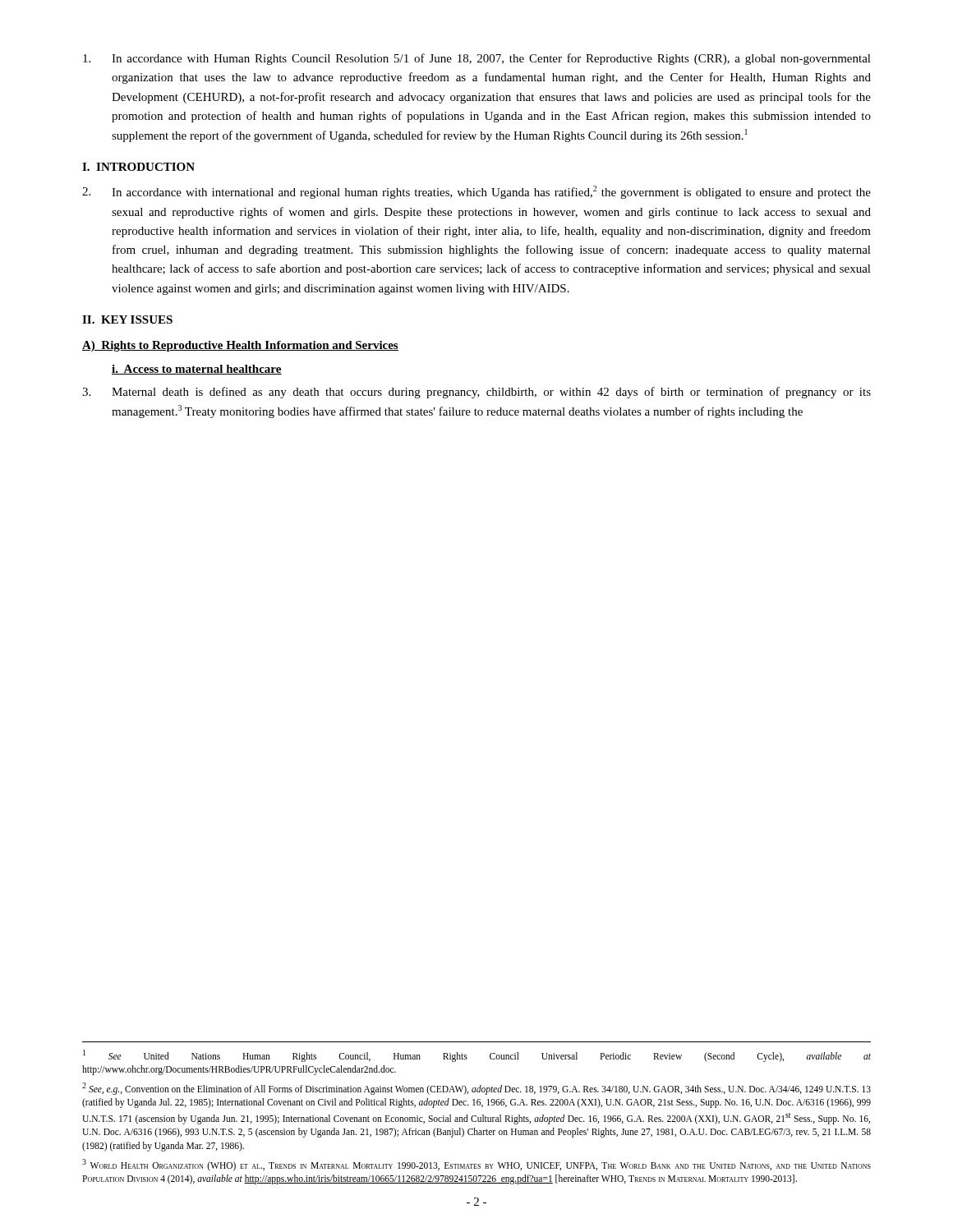Locate the list item that reads "3. Maternal death is defined as any"

tap(476, 402)
